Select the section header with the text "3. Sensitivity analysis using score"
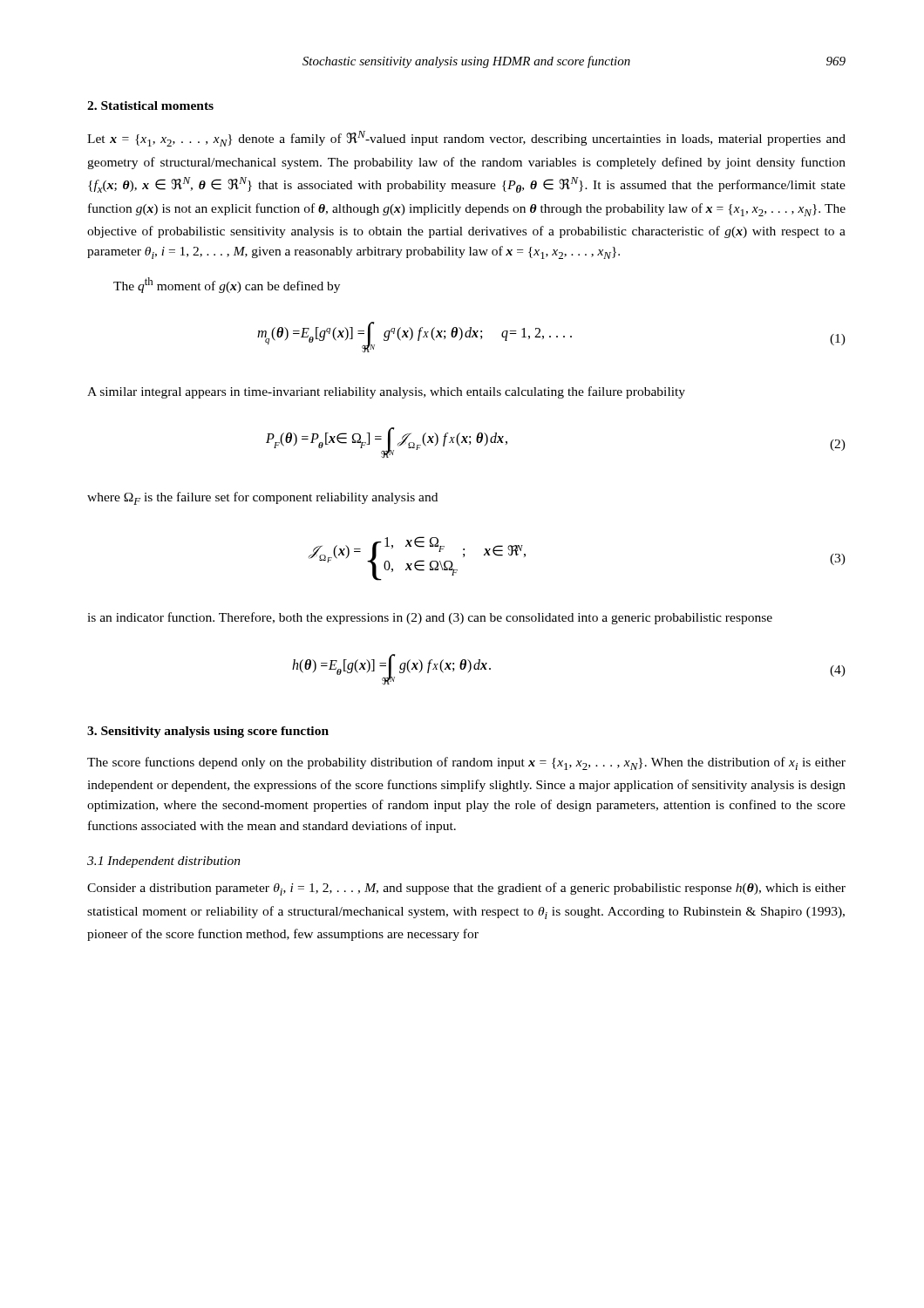The width and height of the screenshot is (924, 1308). point(208,730)
